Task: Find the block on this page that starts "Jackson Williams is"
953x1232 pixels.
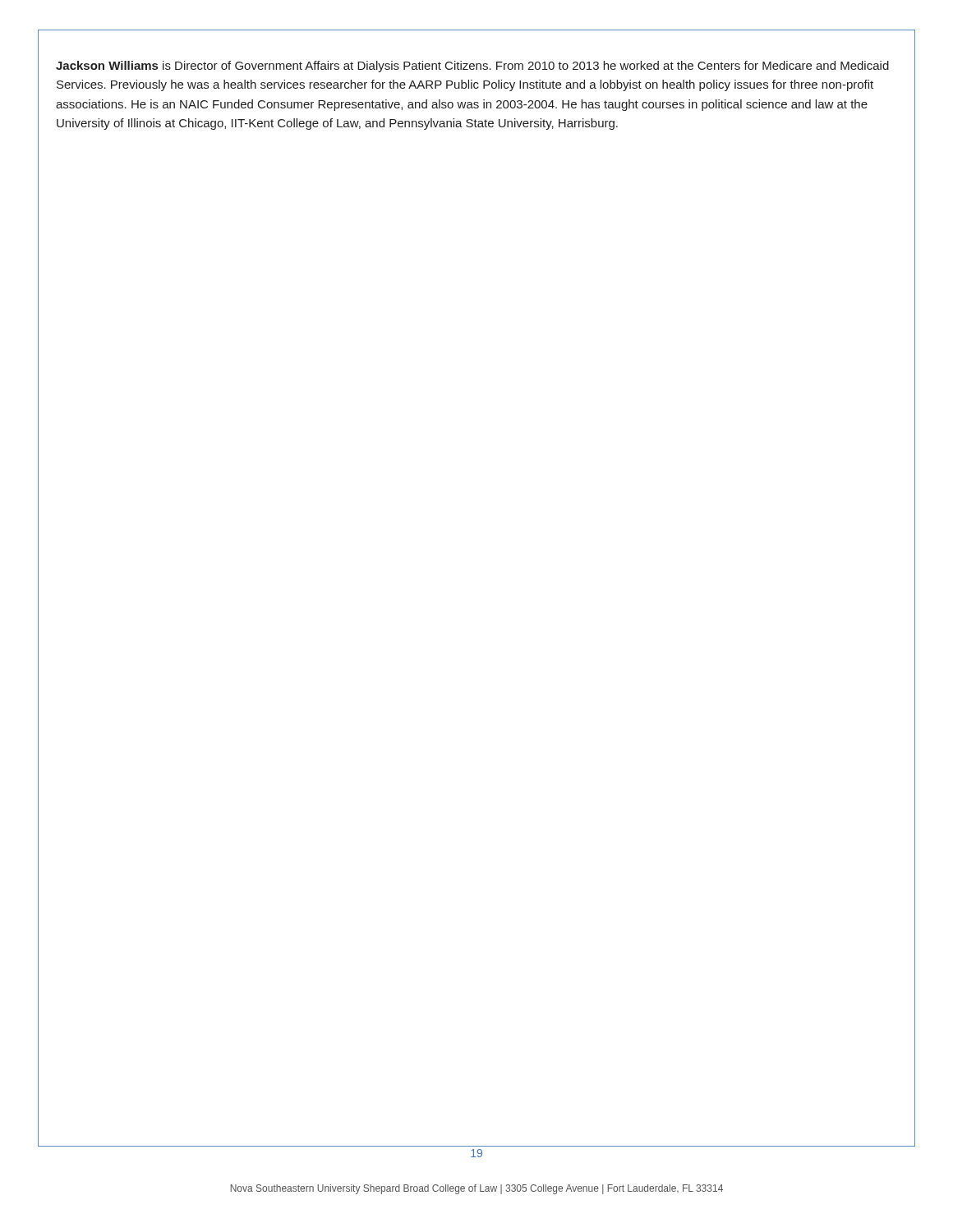Action: (x=472, y=94)
